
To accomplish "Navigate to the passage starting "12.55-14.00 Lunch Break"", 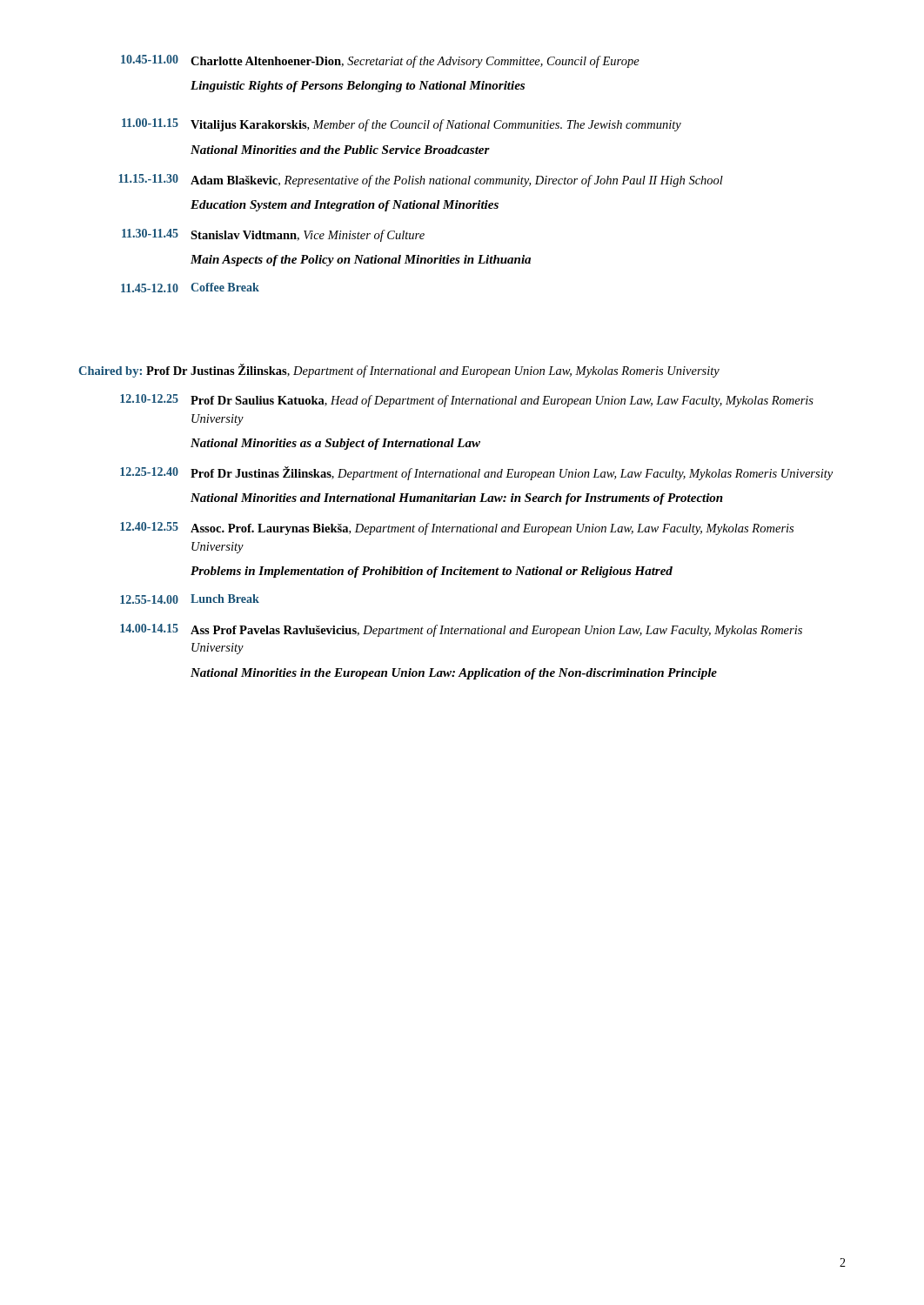I will pos(190,599).
